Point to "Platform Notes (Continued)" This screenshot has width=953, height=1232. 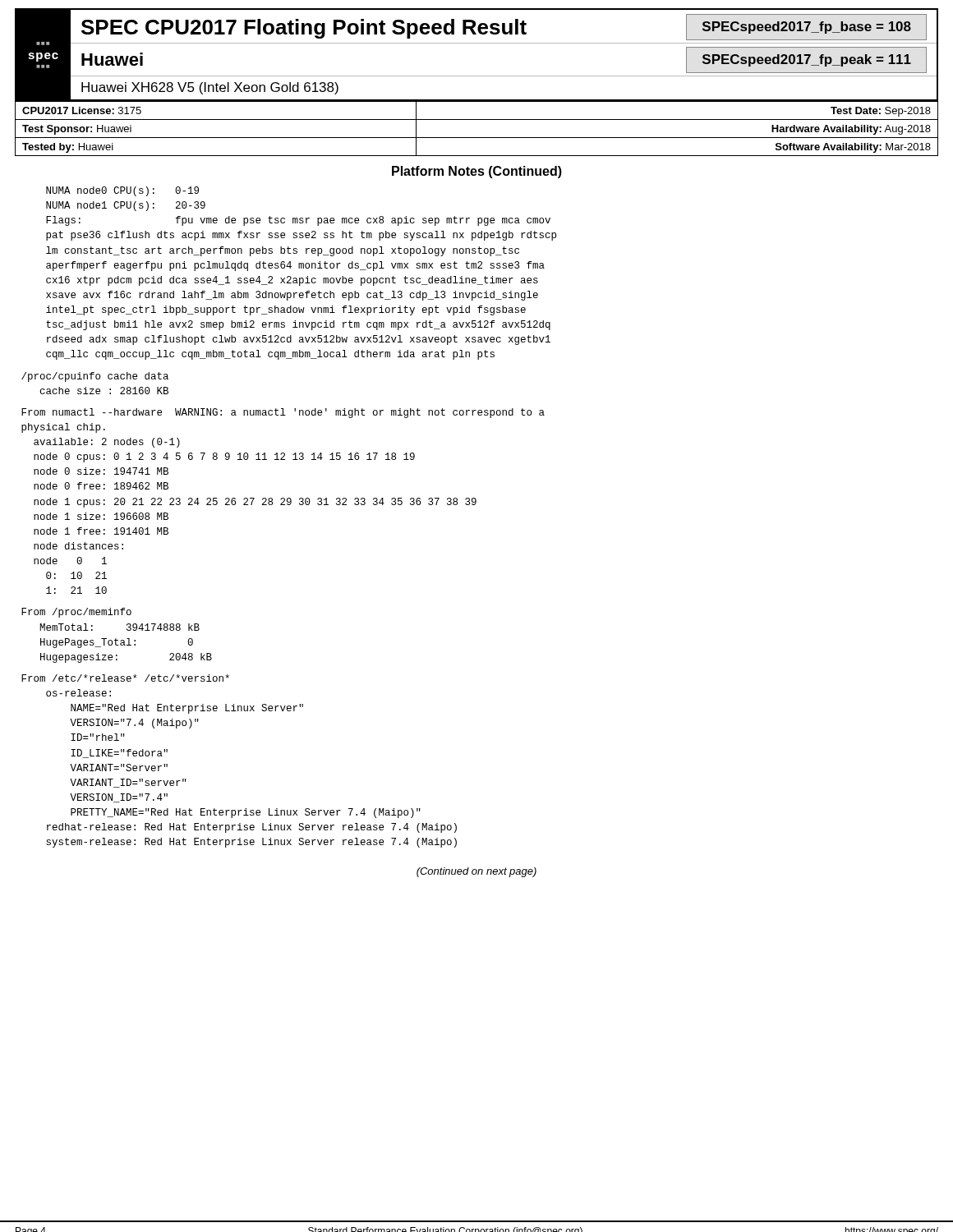click(x=476, y=171)
